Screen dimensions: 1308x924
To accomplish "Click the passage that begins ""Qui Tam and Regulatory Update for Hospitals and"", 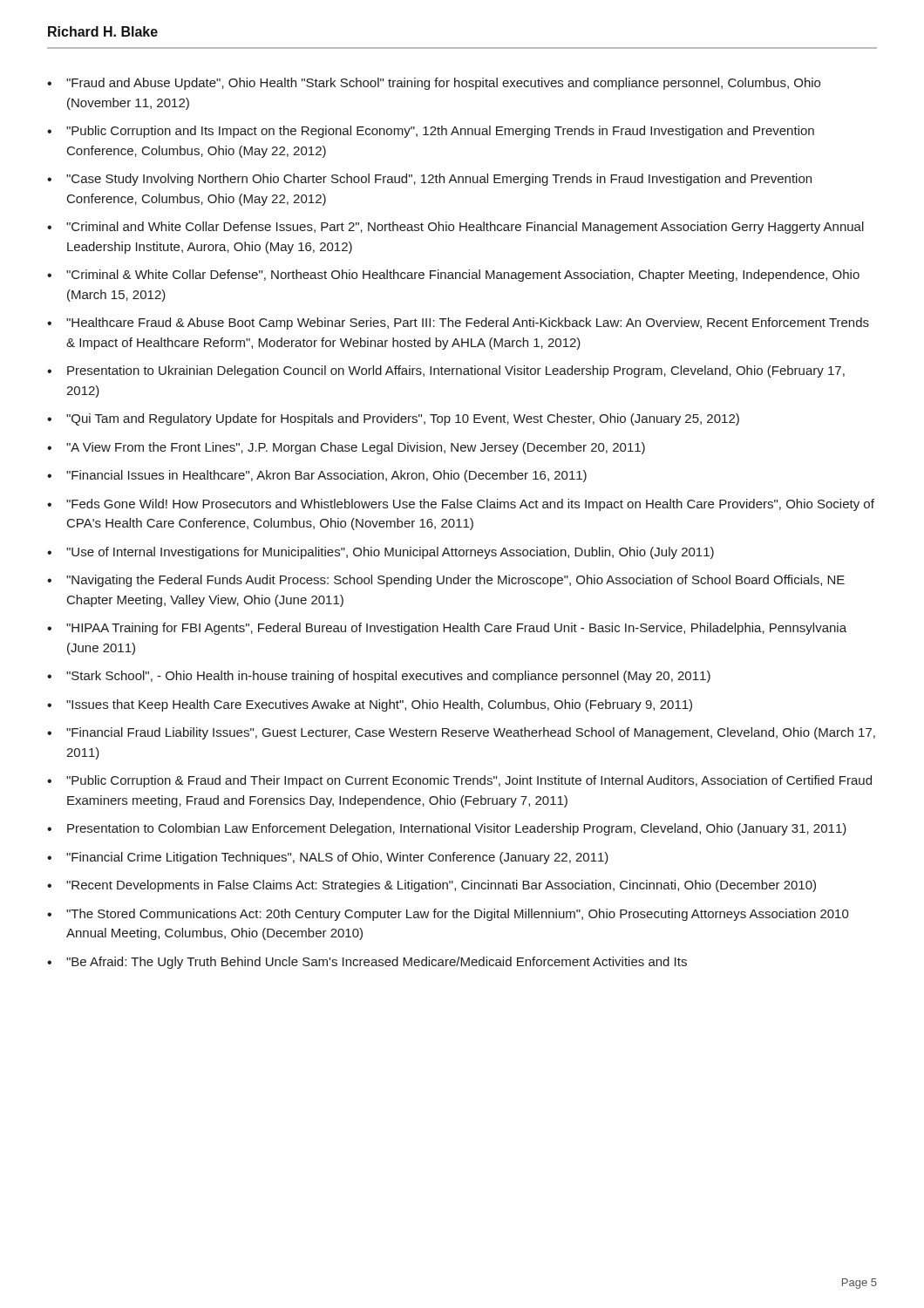I will [x=403, y=418].
